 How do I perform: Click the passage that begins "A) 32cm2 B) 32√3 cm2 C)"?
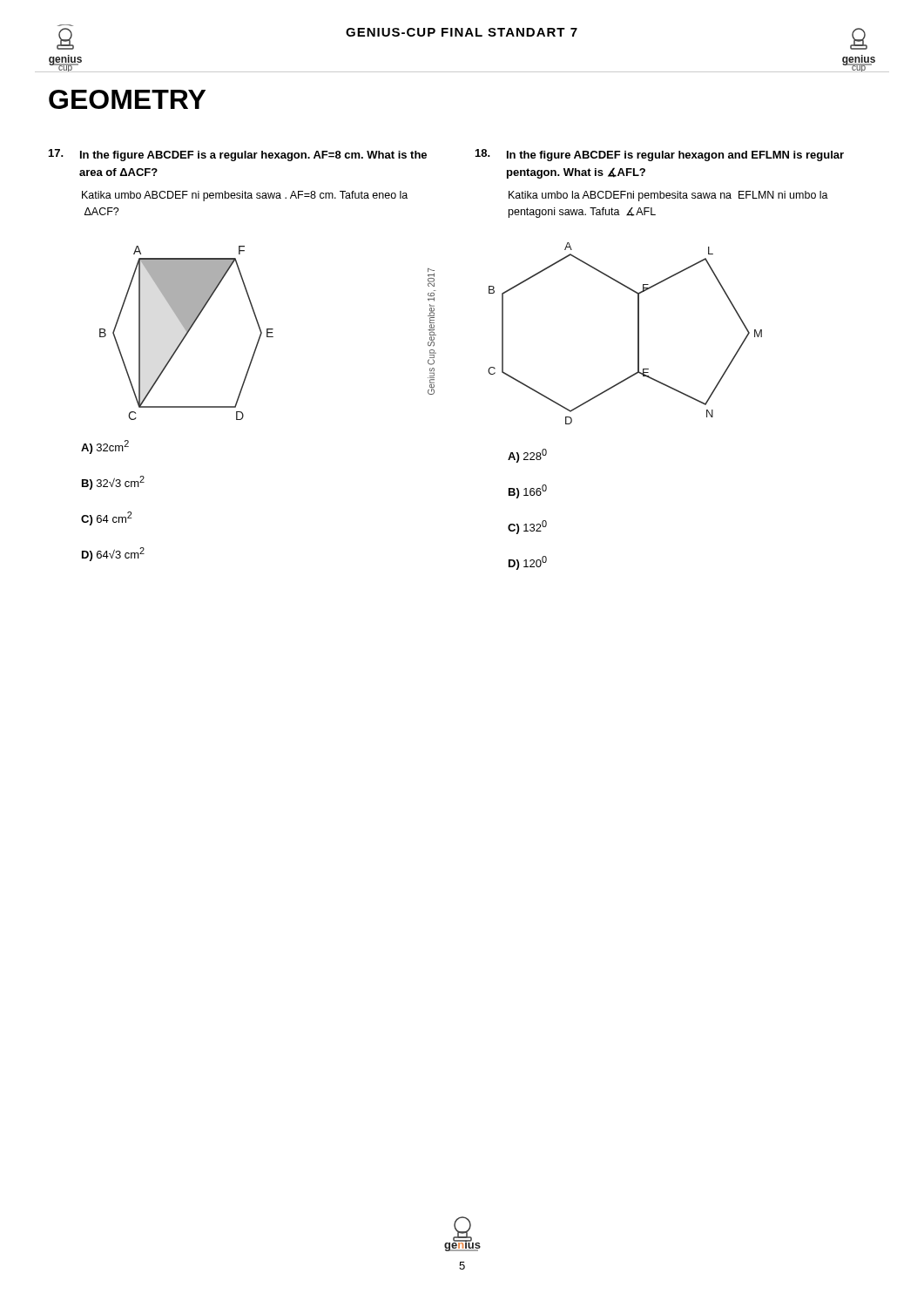pyautogui.click(x=105, y=447)
